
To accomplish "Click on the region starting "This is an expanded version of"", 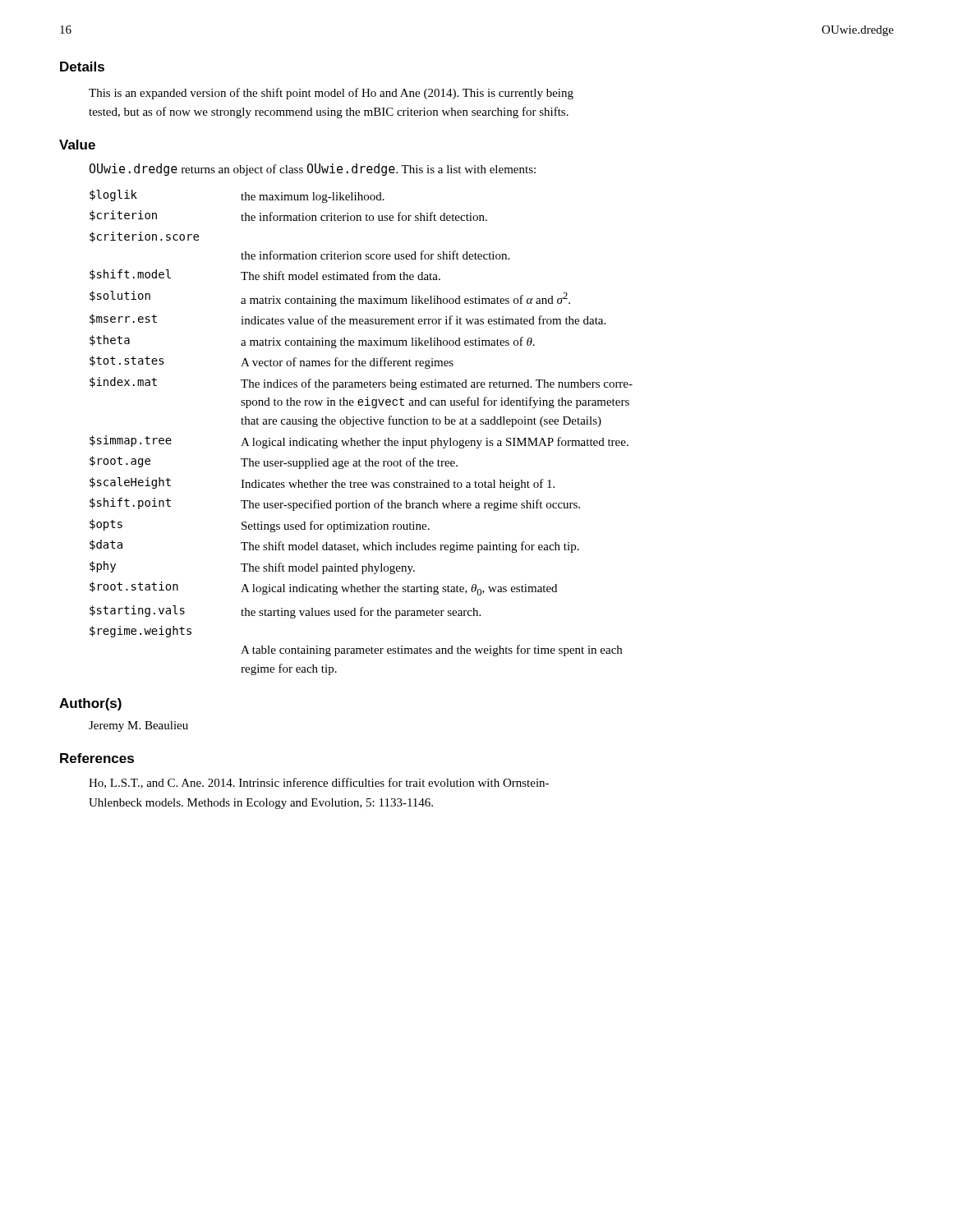I will (331, 102).
